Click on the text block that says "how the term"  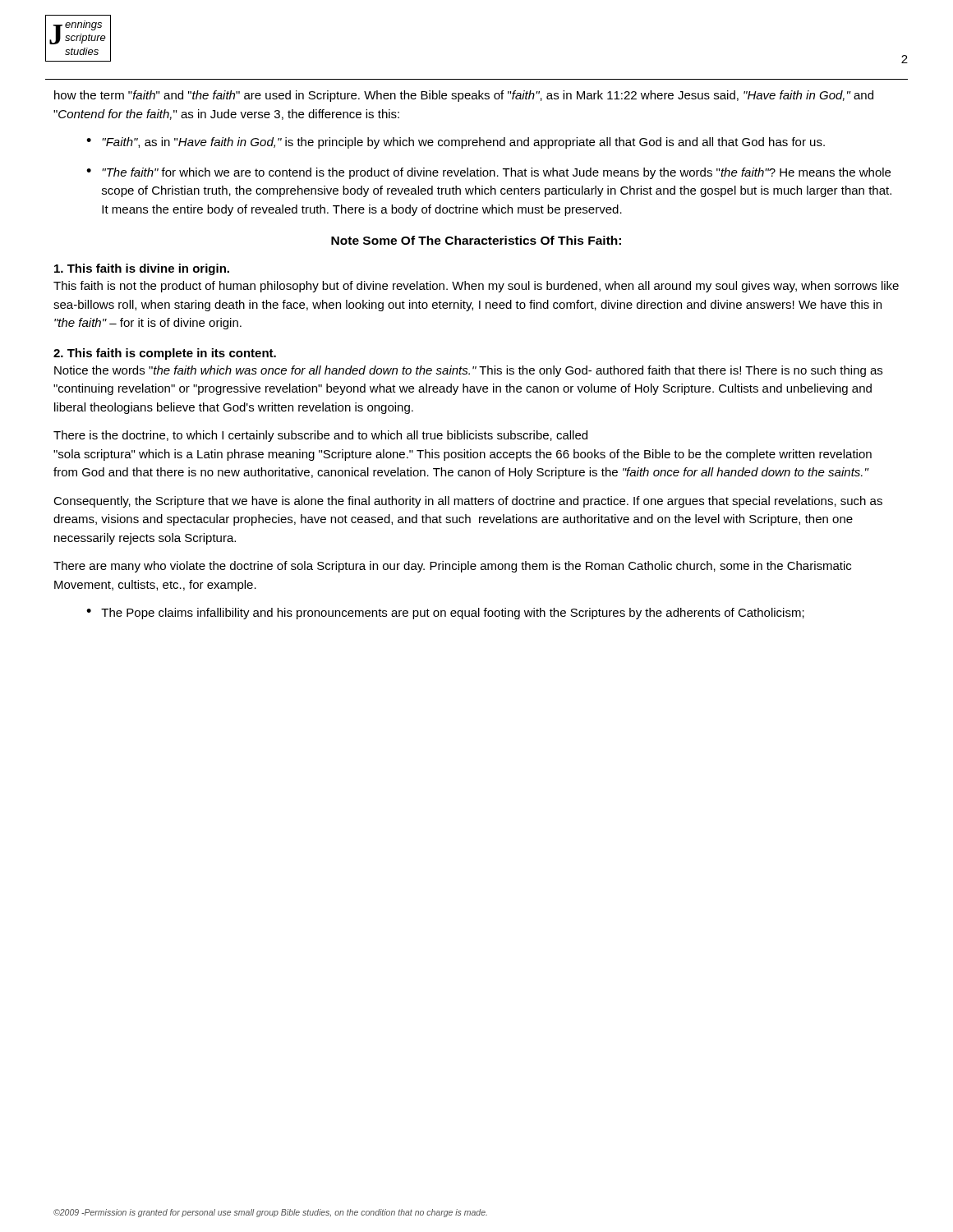[464, 104]
